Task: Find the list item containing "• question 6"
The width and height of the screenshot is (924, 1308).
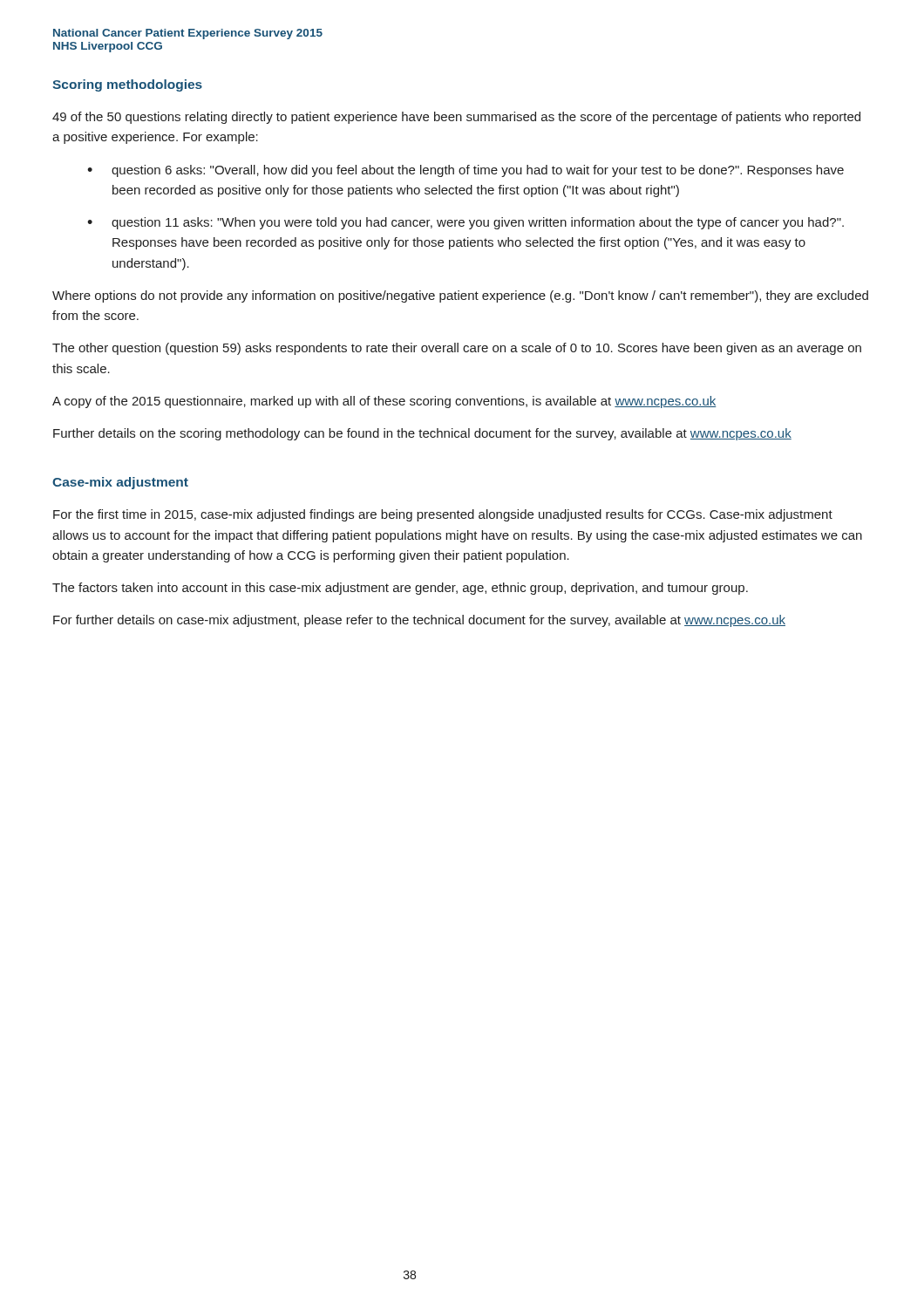Action: click(479, 179)
